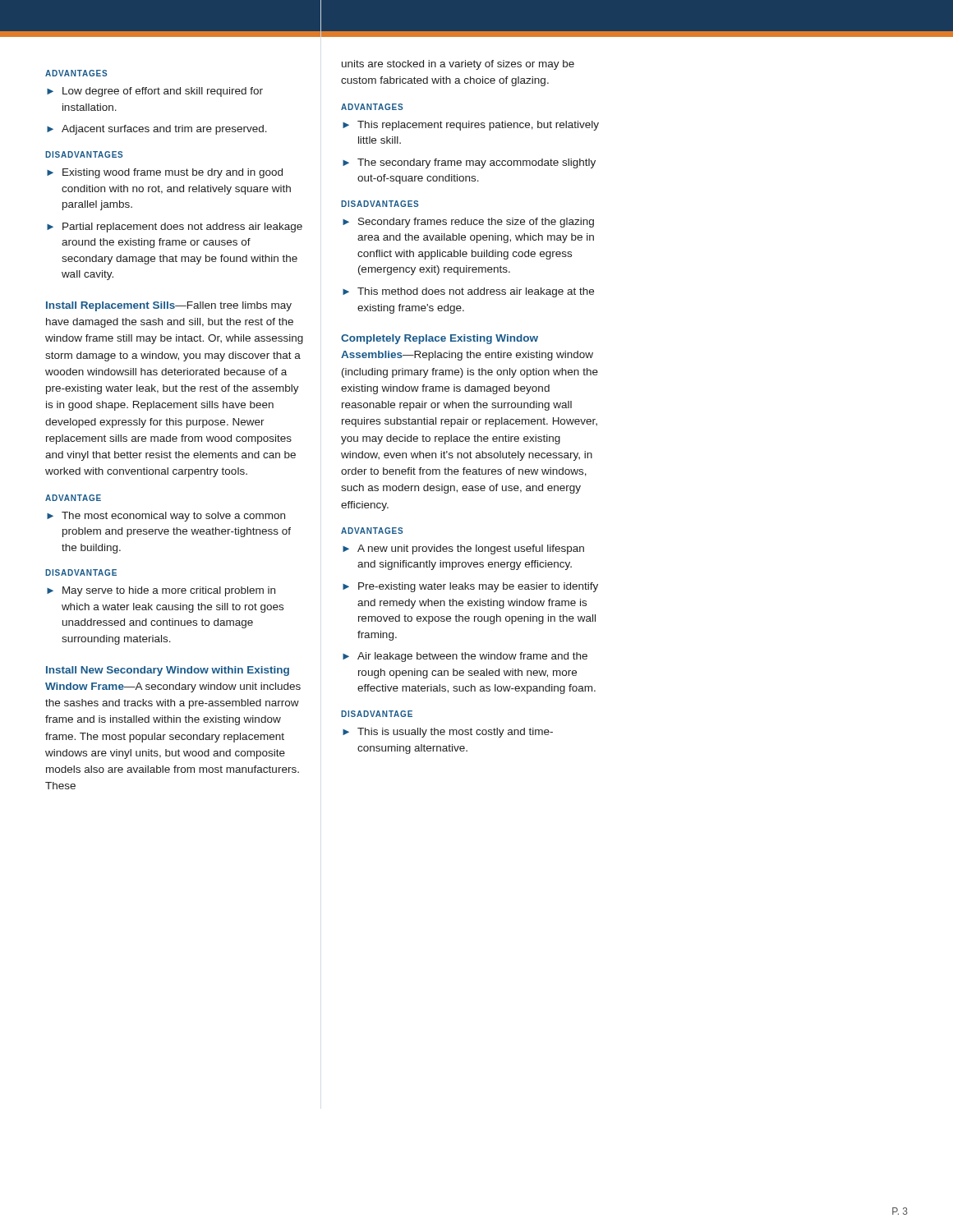Locate the block of text that opens with "► Air leakage between the"
The image size is (953, 1232).
470,672
